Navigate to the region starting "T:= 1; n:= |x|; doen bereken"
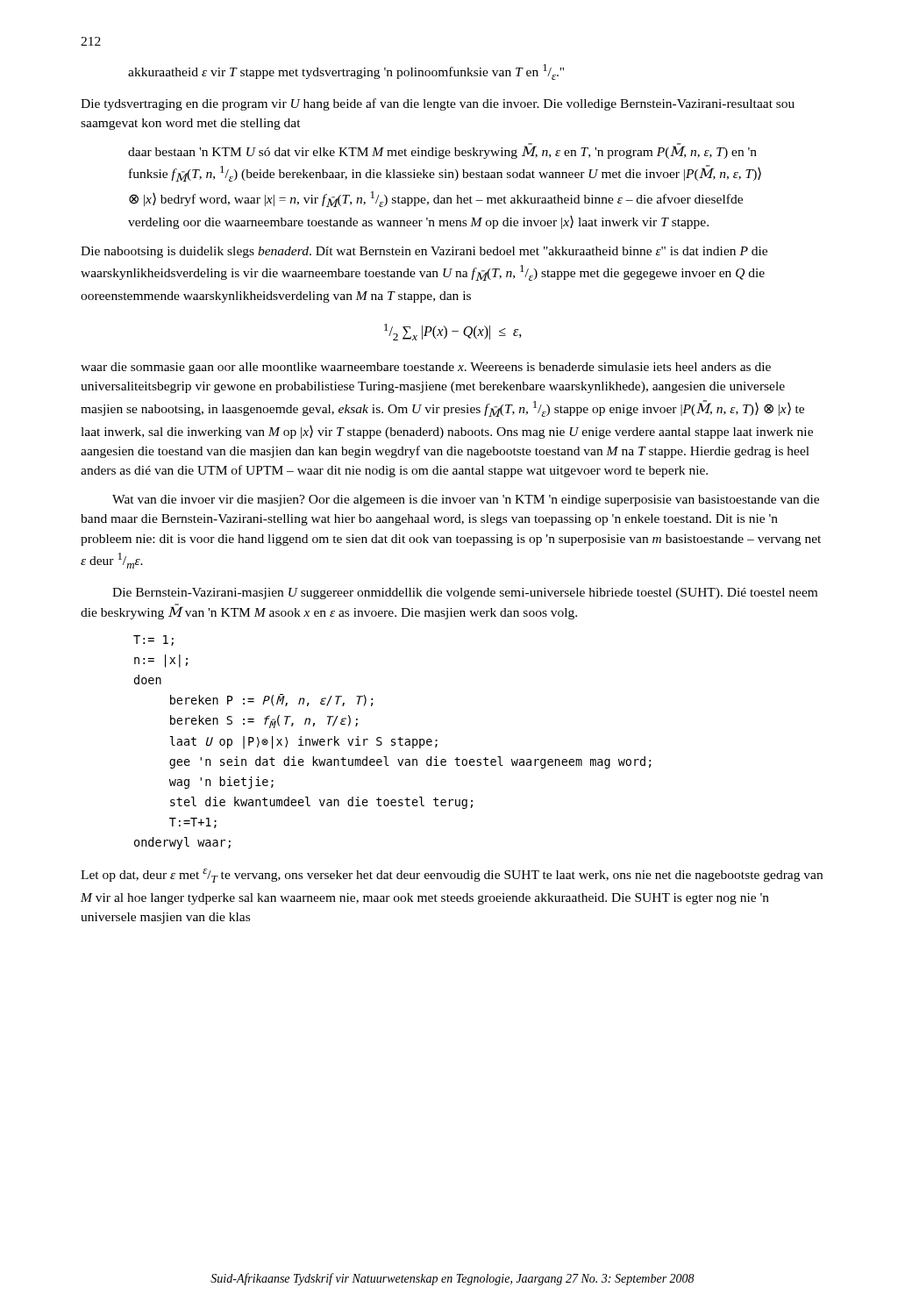The image size is (905, 1316). 393,741
